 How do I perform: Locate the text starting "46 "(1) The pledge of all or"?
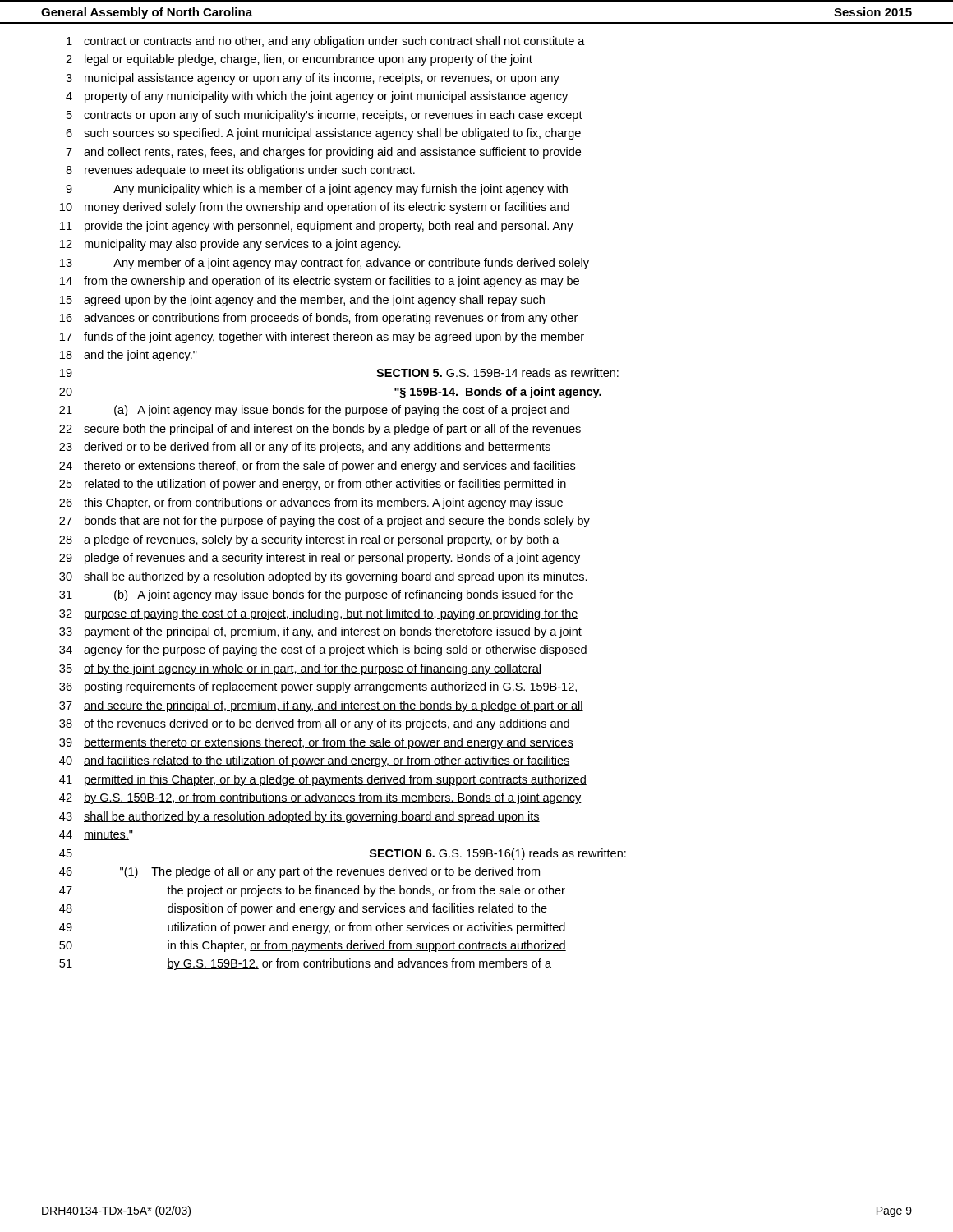(476, 918)
